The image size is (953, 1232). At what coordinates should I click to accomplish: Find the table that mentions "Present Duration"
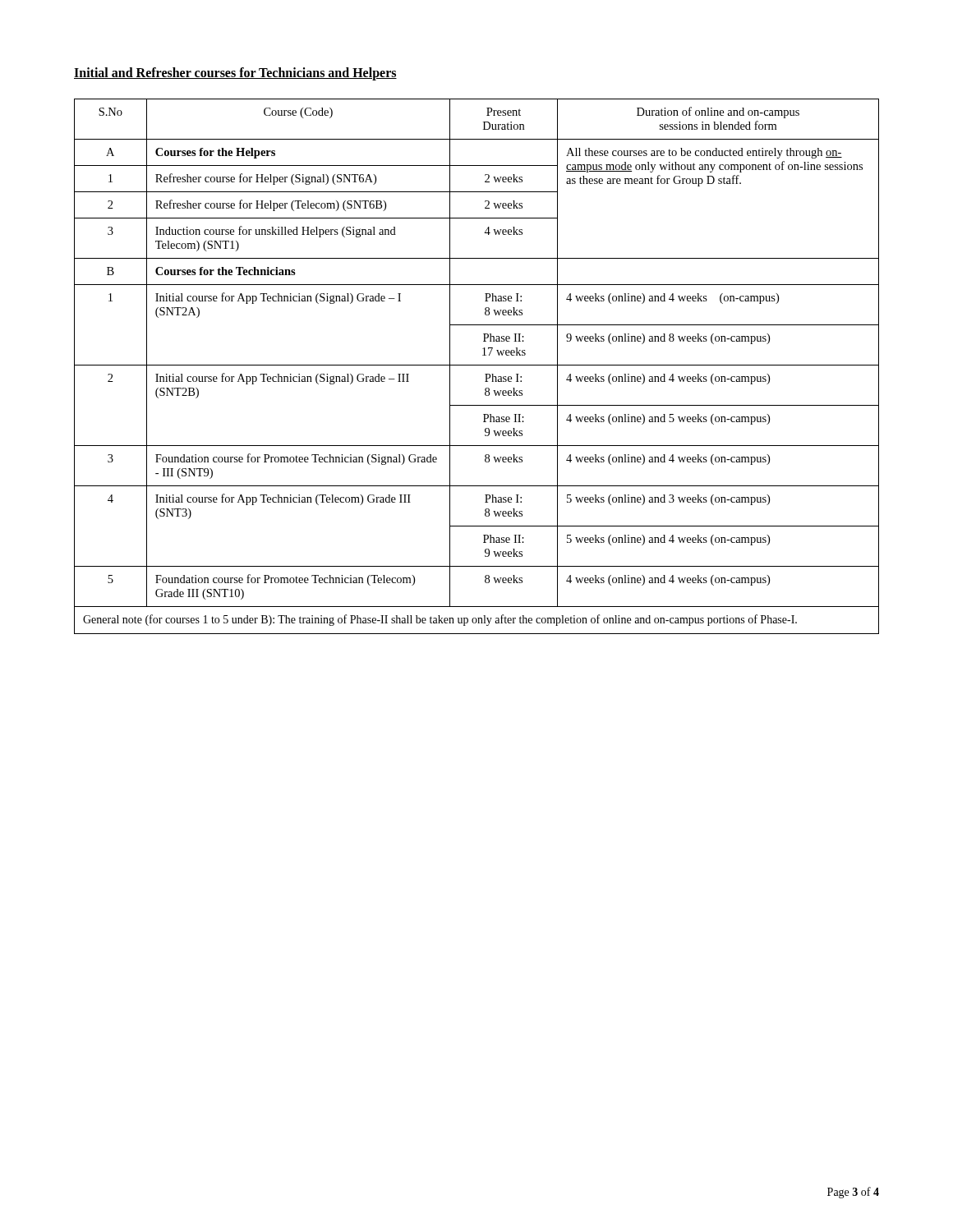coord(476,366)
